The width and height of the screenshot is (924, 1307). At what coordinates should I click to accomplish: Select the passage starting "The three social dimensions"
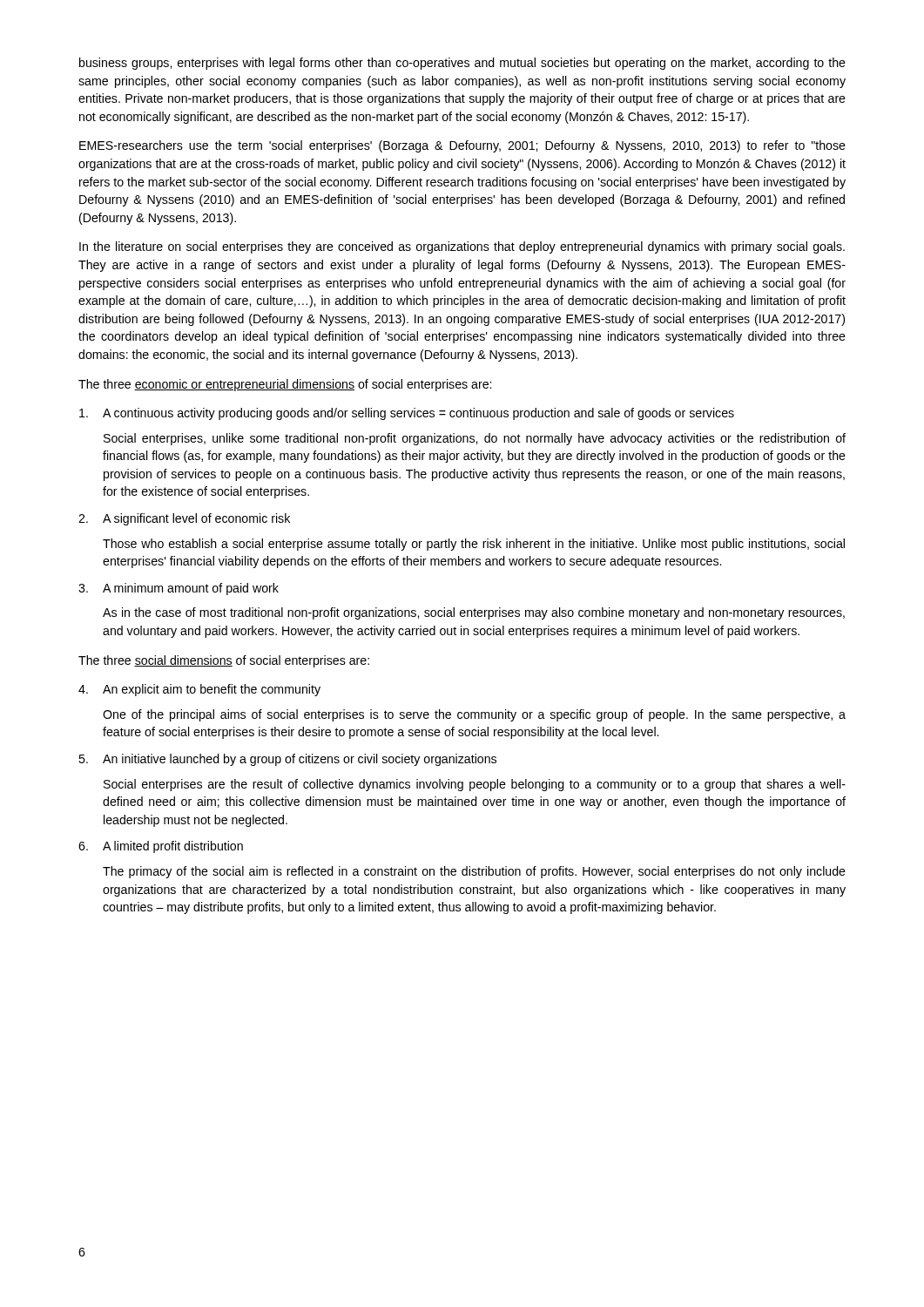pos(224,660)
